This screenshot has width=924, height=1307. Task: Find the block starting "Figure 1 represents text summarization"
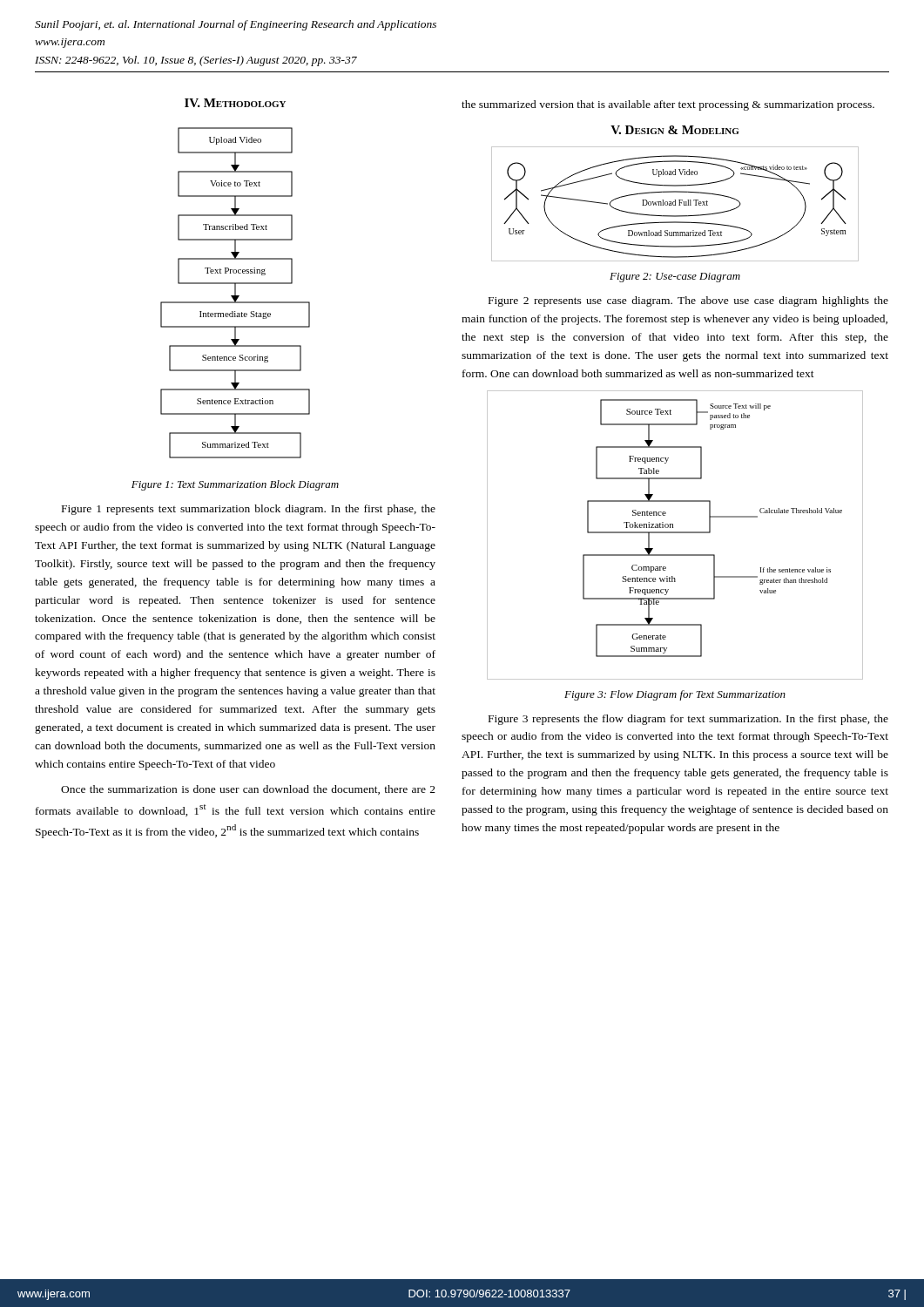(235, 636)
